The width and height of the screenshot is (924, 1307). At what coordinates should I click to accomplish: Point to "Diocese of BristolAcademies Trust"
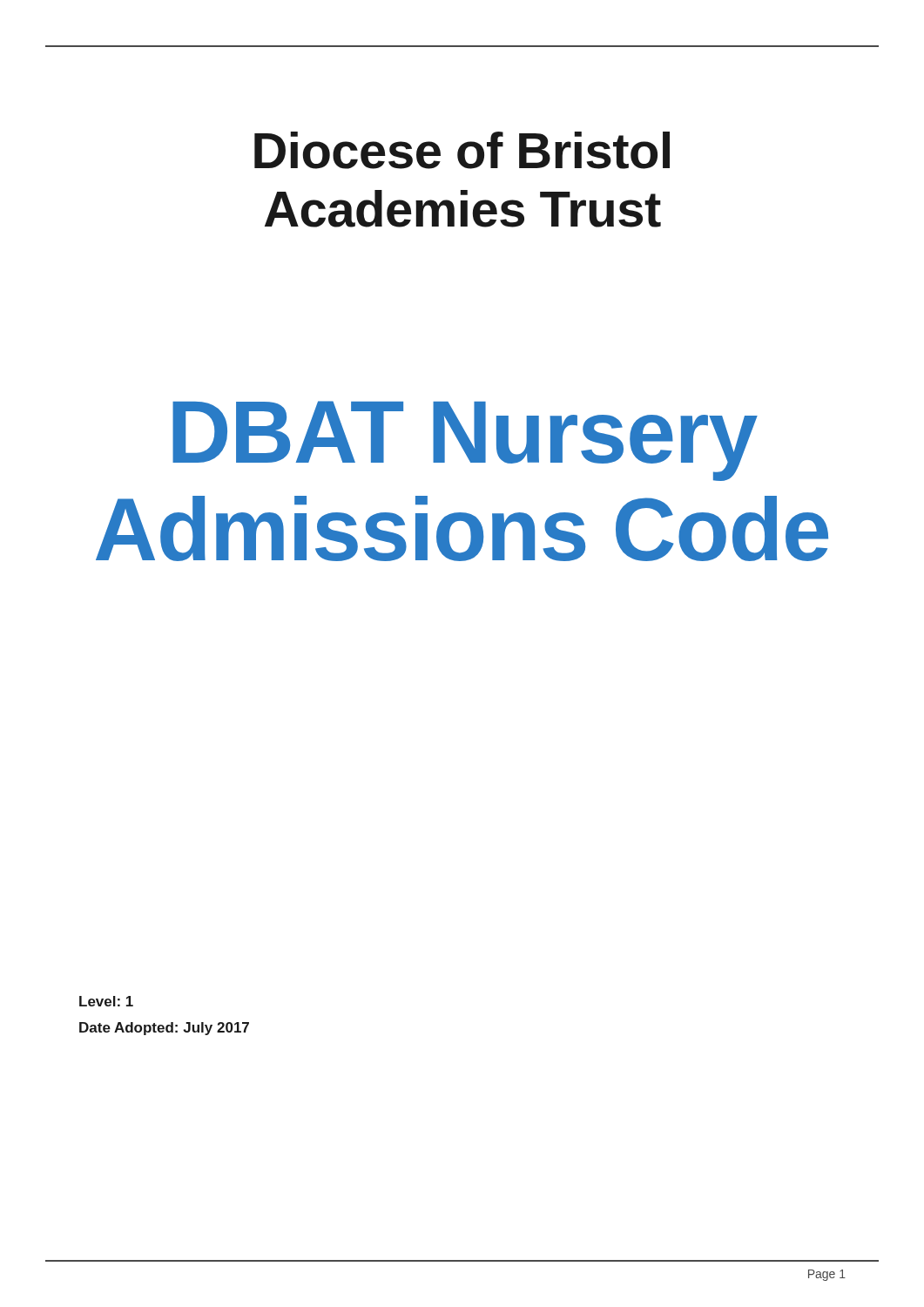[462, 180]
